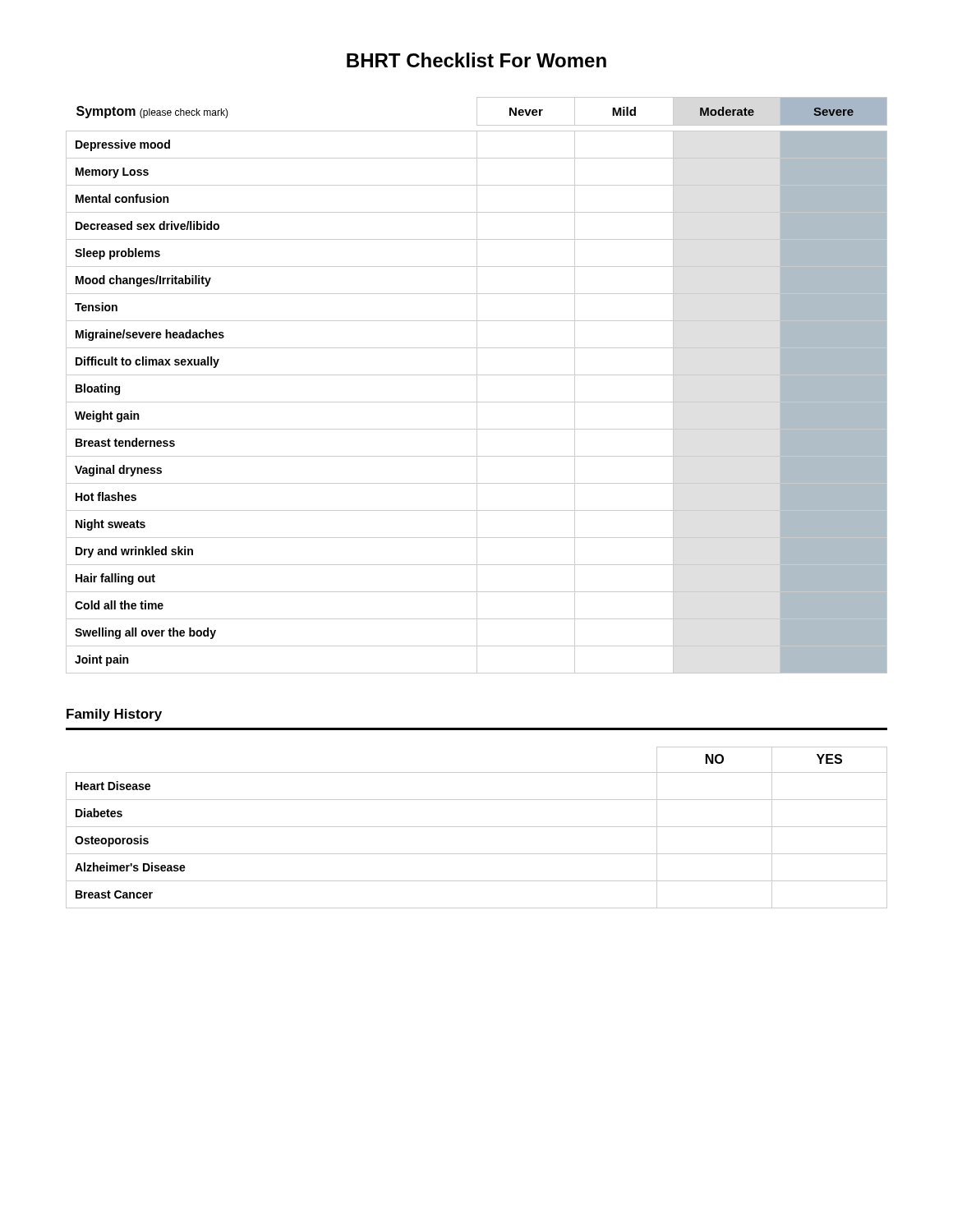Viewport: 953px width, 1232px height.
Task: Select the table that reads "Breast Cancer"
Action: click(x=476, y=827)
